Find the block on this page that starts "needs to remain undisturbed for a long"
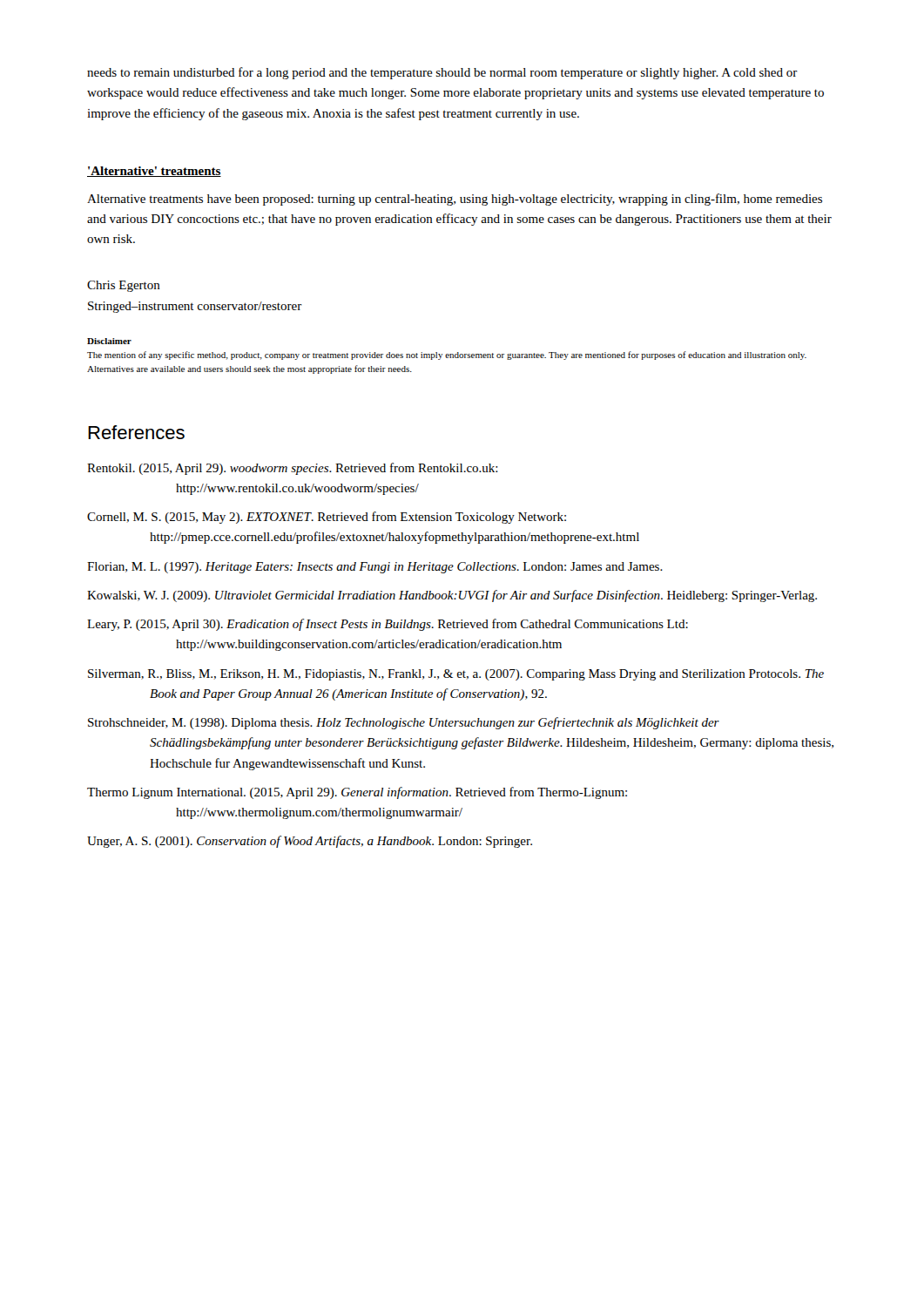Viewport: 924px width, 1307px height. (456, 93)
